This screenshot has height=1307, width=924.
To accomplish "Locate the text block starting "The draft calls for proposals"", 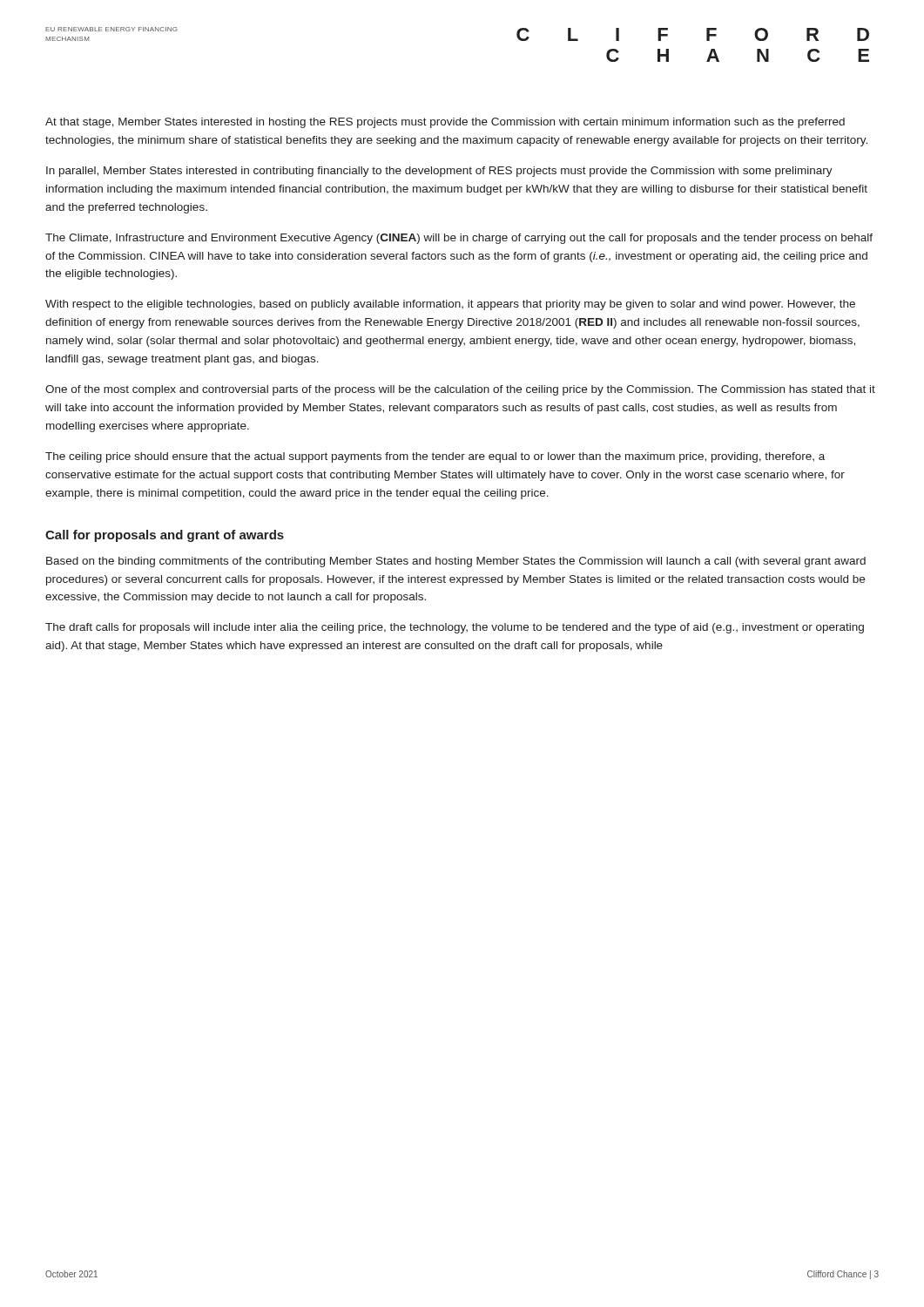I will pos(455,636).
